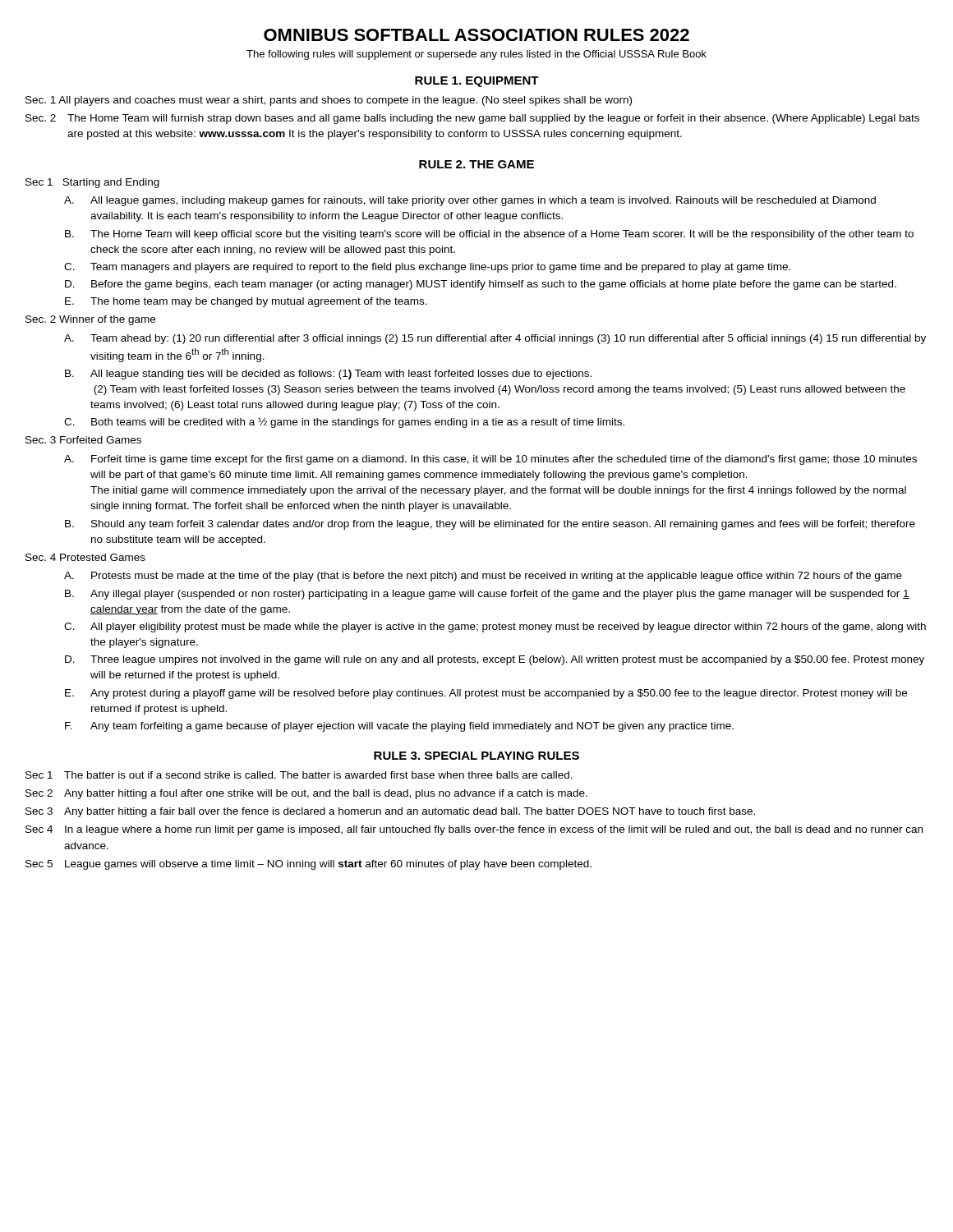Locate the block starting "E. The home team may"
Viewport: 953px width, 1232px height.
click(x=246, y=302)
